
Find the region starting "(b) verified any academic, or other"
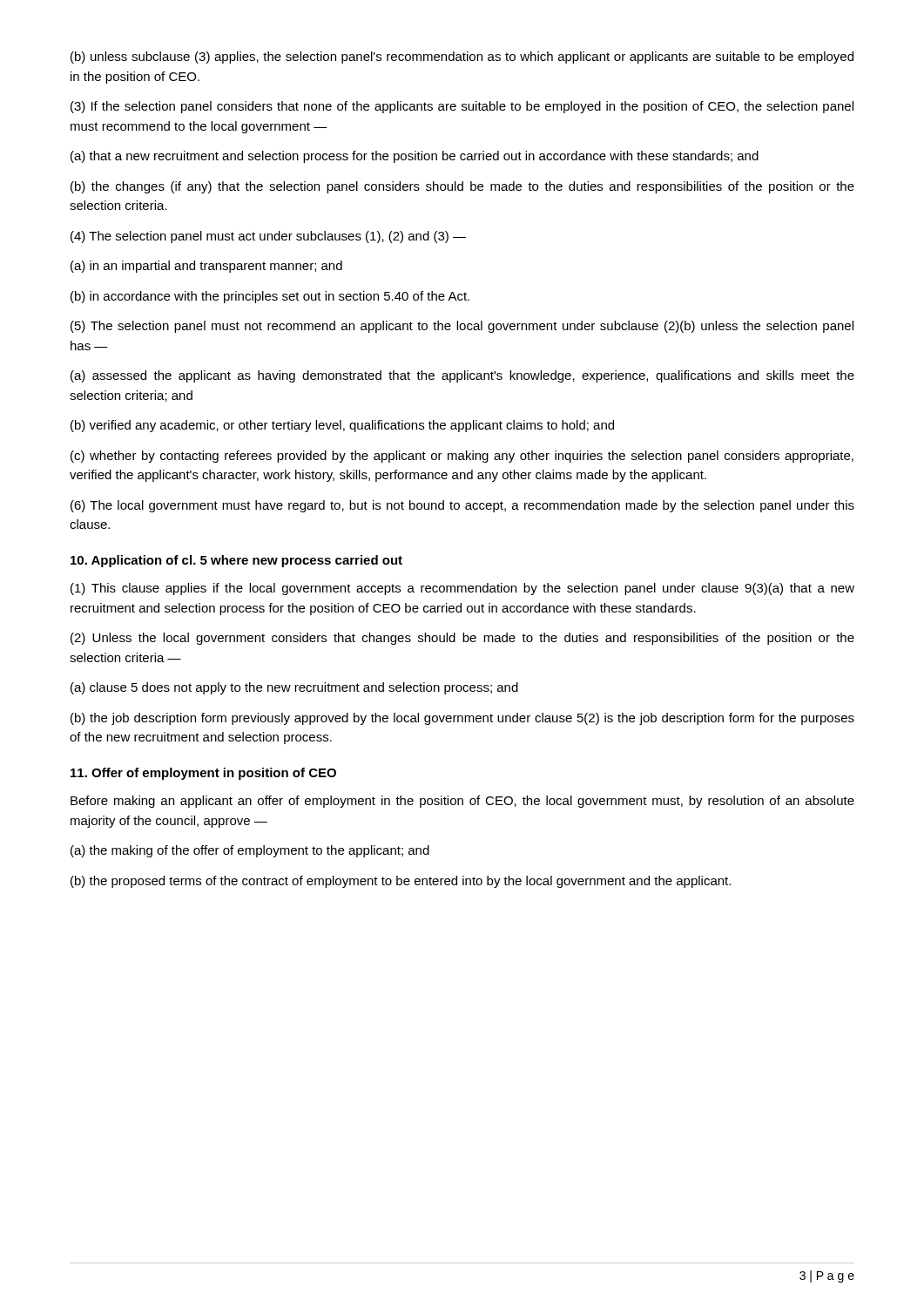pos(342,425)
